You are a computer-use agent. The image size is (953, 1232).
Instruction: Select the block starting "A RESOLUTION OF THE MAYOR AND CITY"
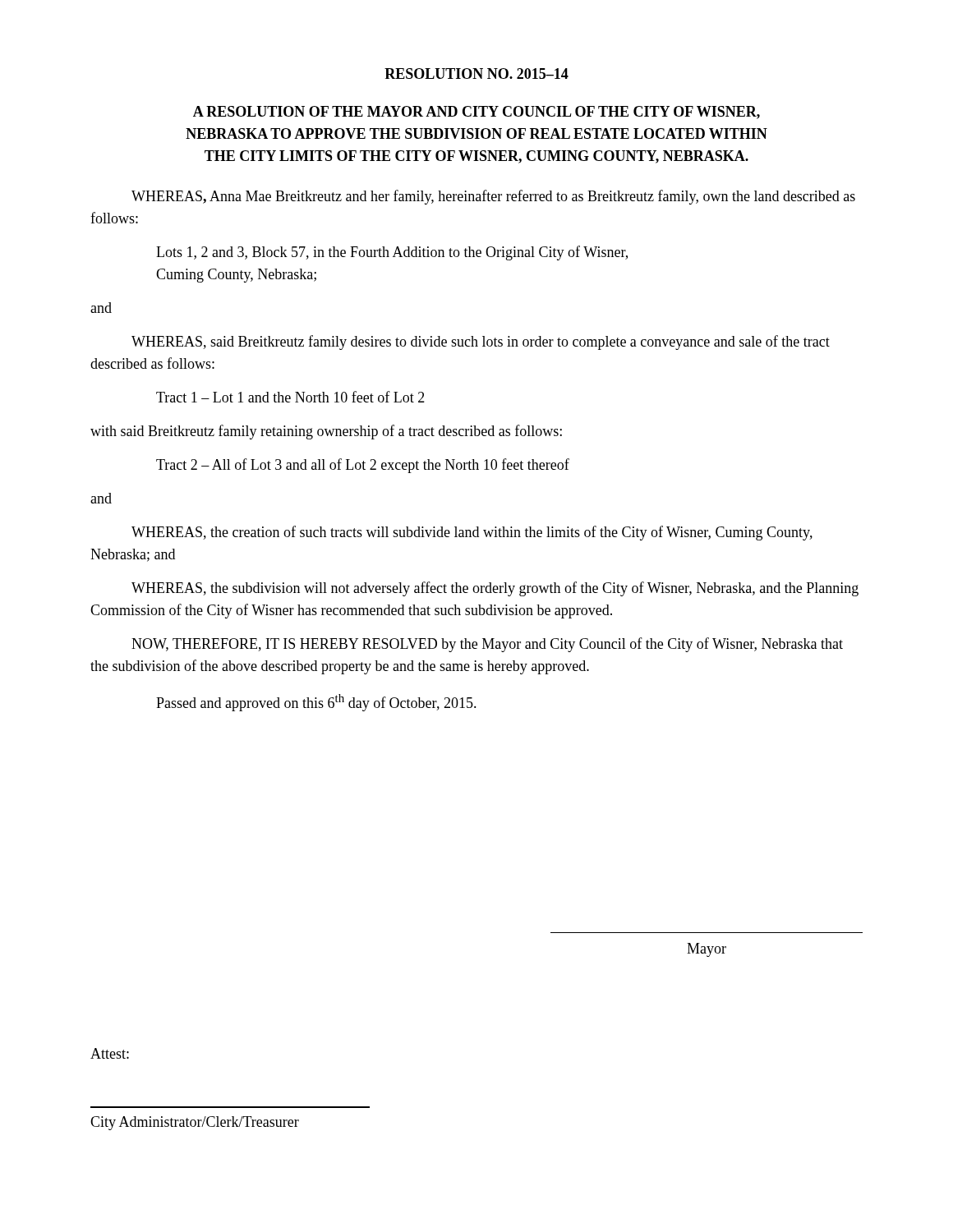476,134
